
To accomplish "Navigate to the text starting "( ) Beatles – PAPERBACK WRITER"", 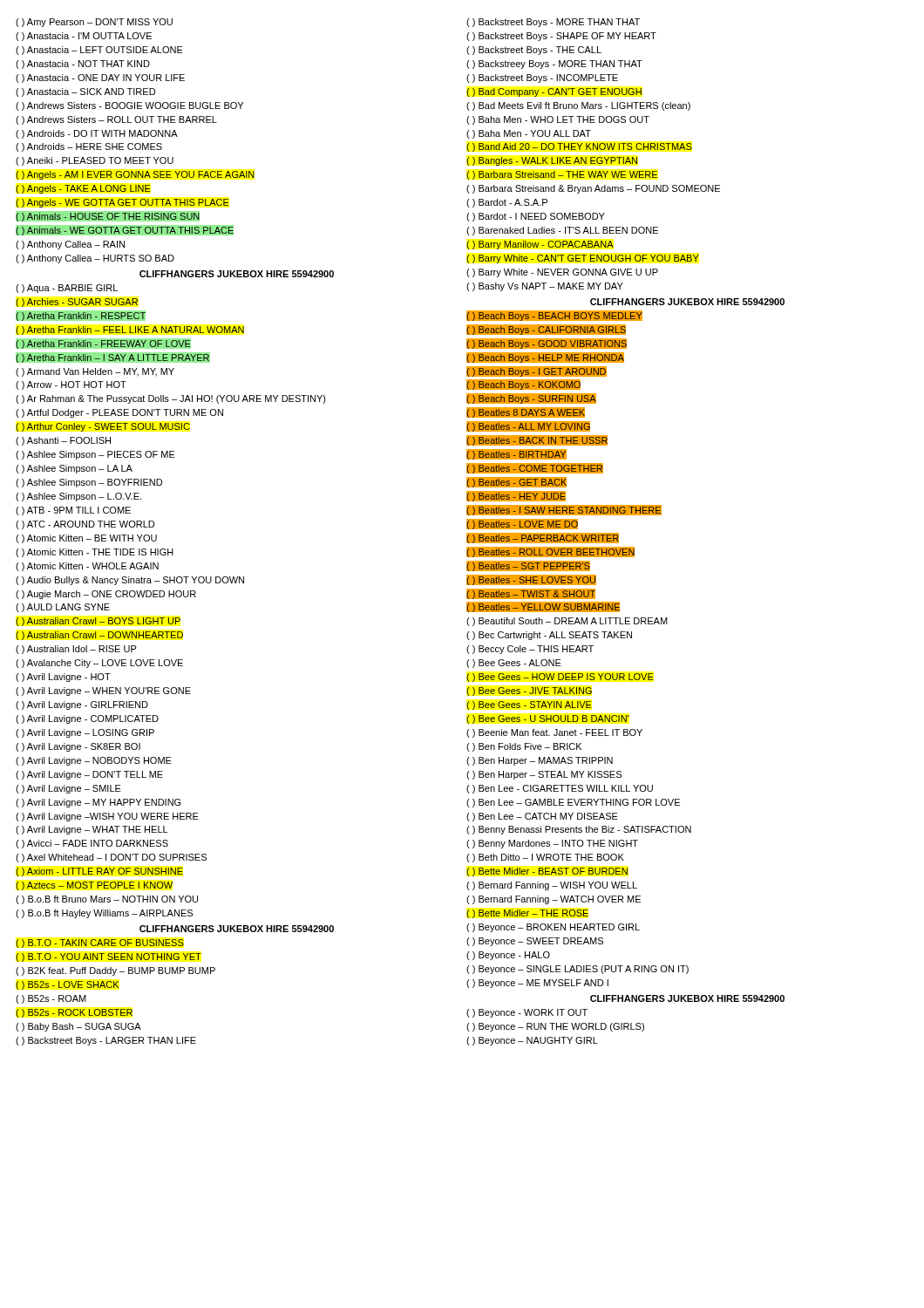I will 543,538.
